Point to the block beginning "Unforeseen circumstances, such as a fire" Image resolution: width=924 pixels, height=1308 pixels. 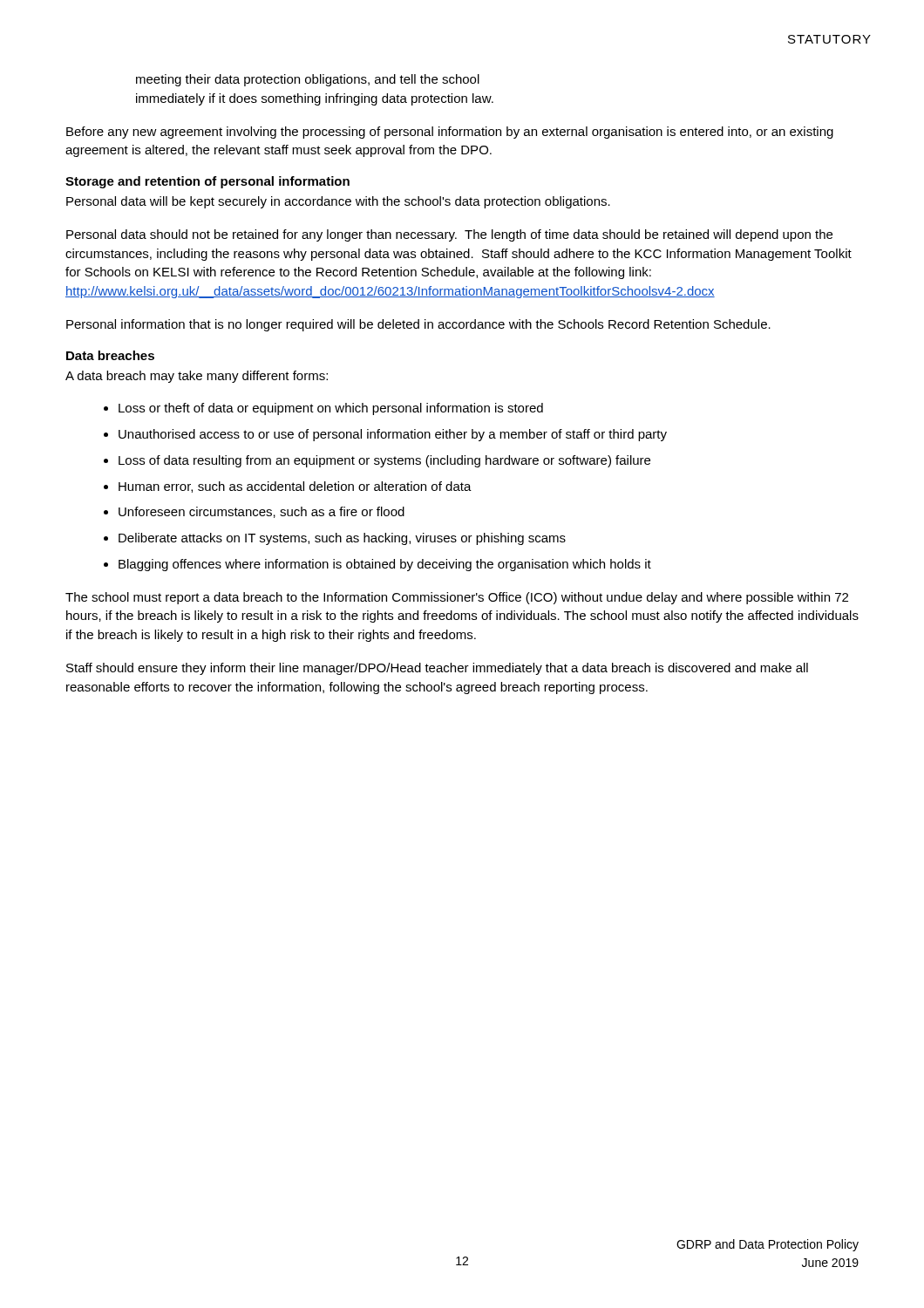point(261,512)
